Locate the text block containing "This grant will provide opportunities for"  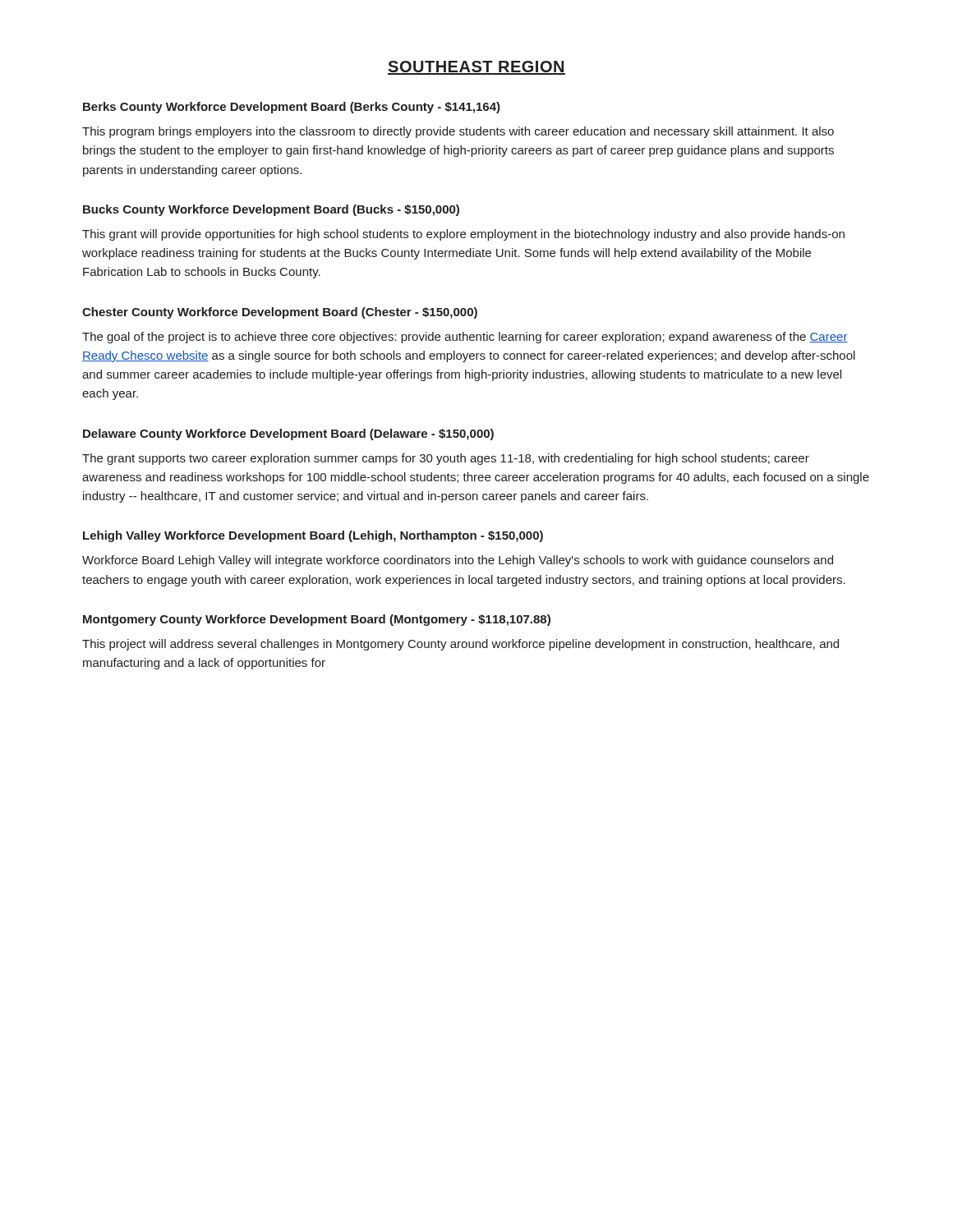pos(464,253)
